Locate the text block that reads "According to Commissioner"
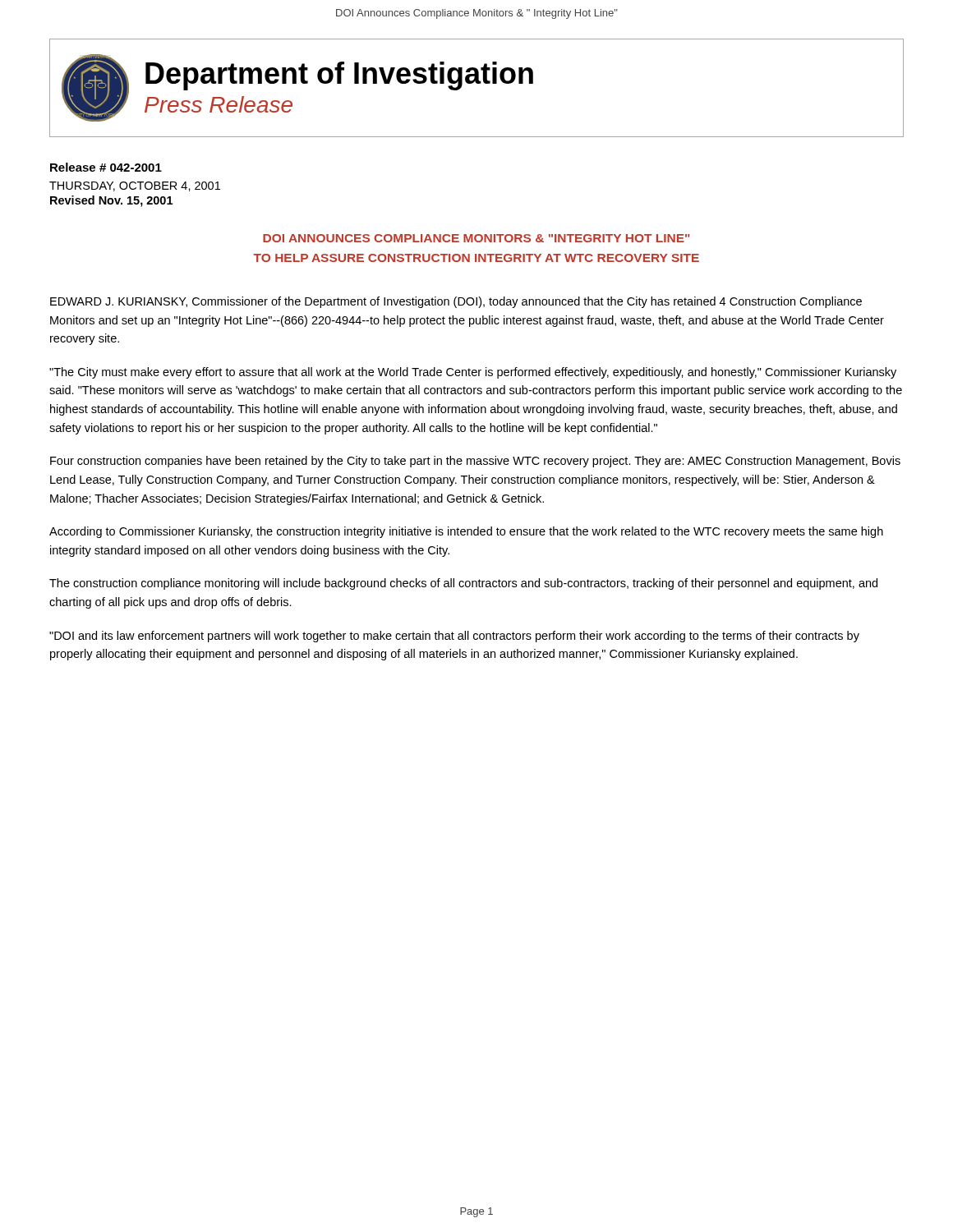Image resolution: width=953 pixels, height=1232 pixels. [466, 541]
